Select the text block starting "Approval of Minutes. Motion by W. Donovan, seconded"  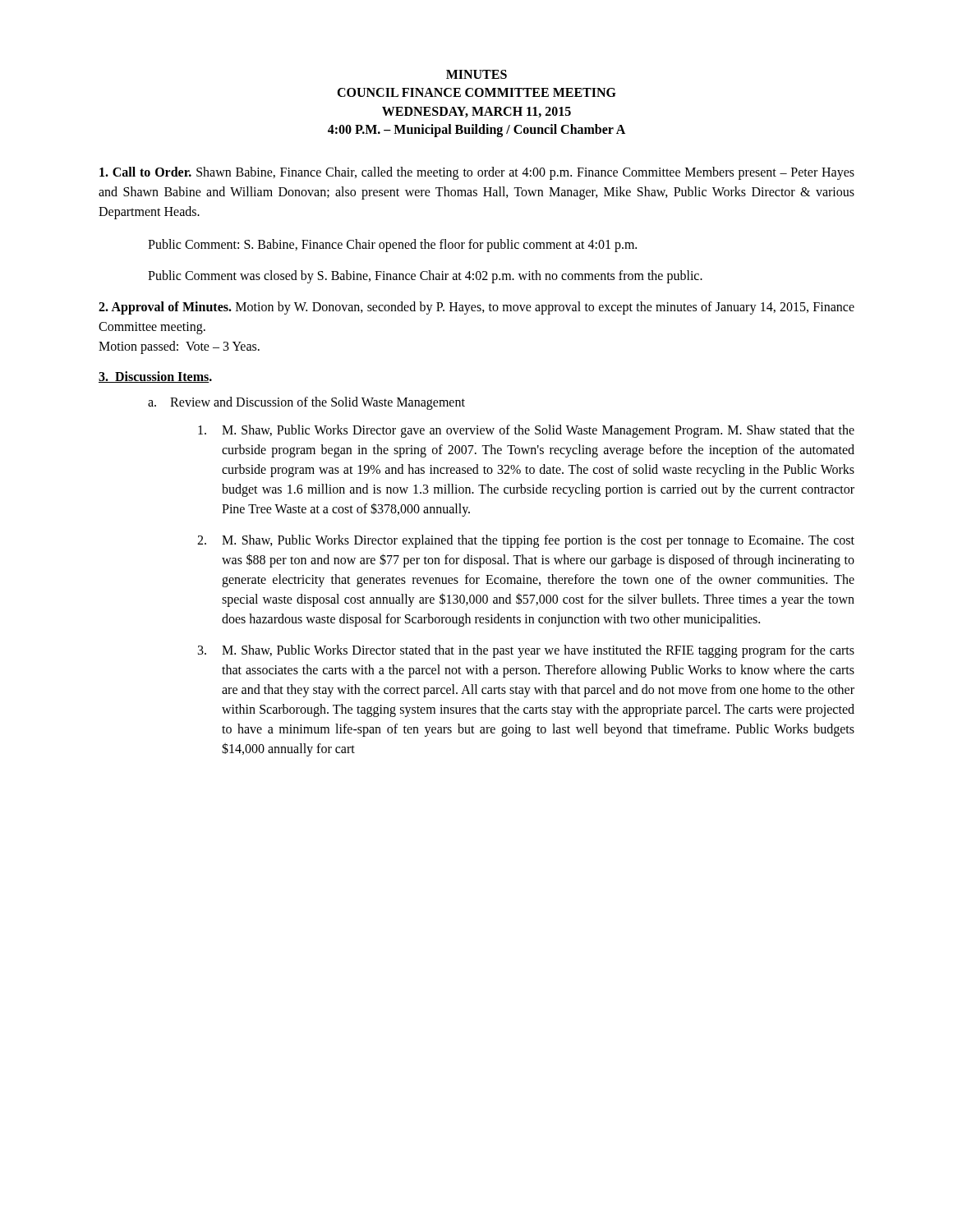click(476, 308)
